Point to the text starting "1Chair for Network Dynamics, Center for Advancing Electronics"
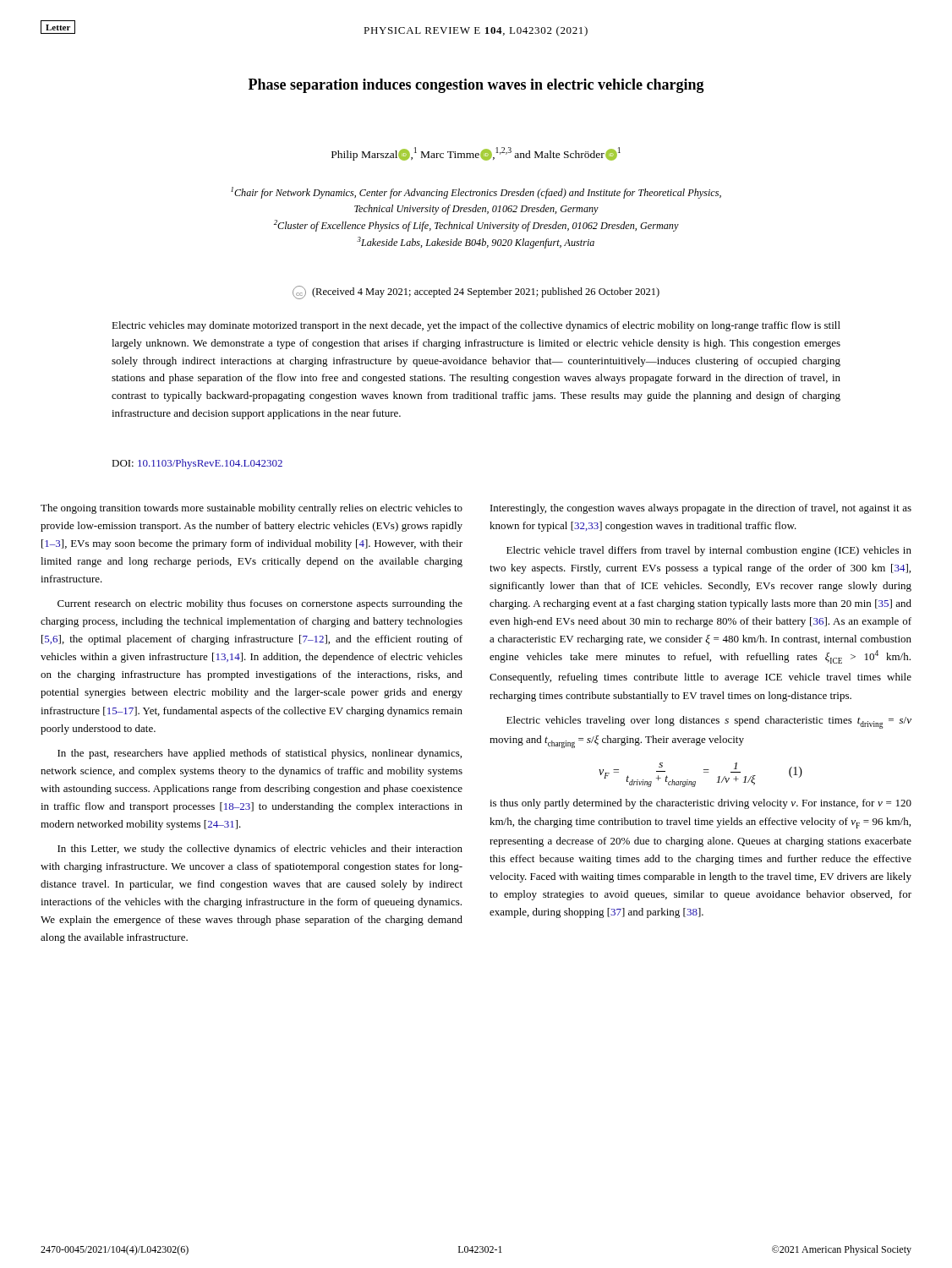 tap(476, 217)
